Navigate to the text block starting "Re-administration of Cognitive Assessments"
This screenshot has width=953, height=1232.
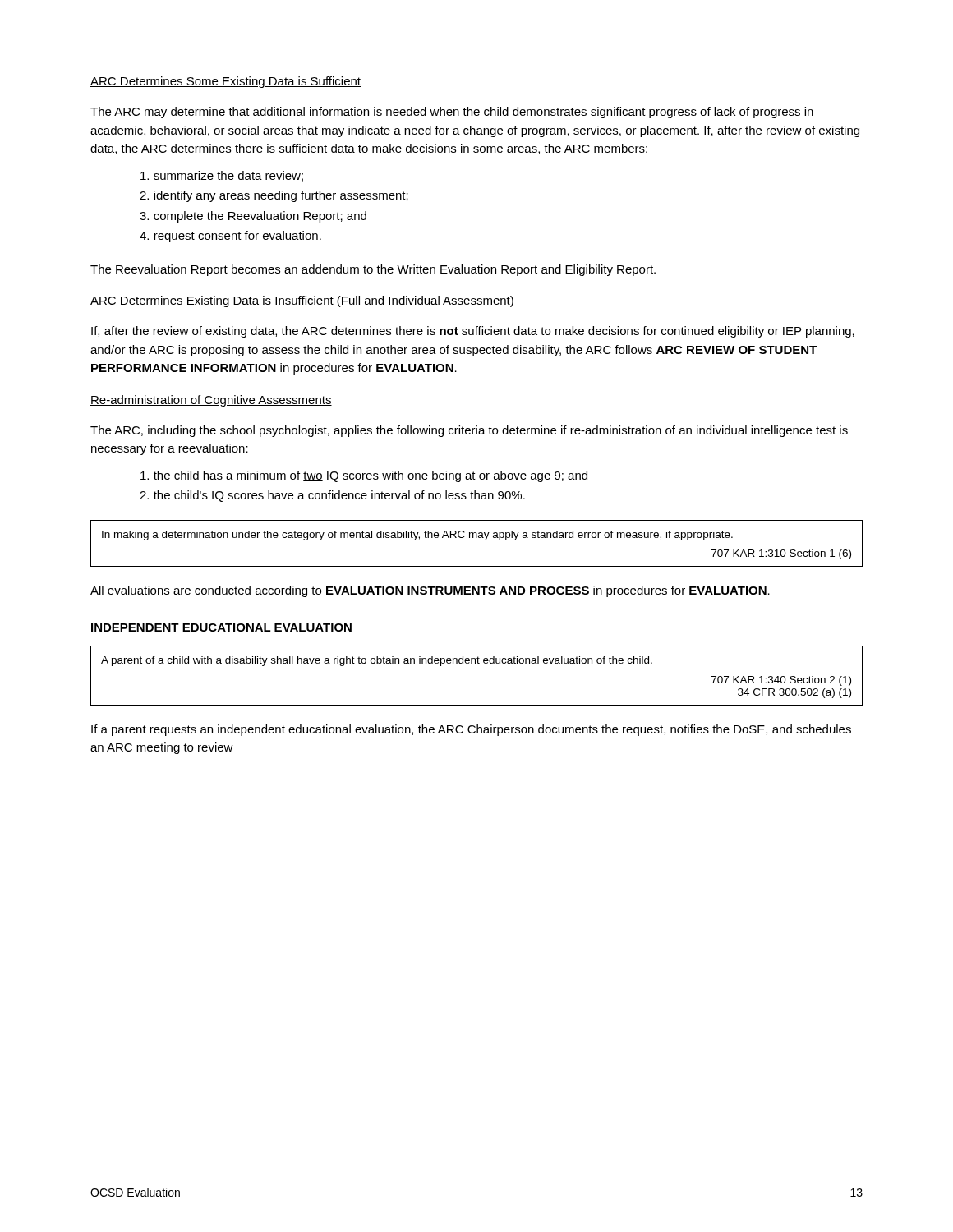(211, 399)
